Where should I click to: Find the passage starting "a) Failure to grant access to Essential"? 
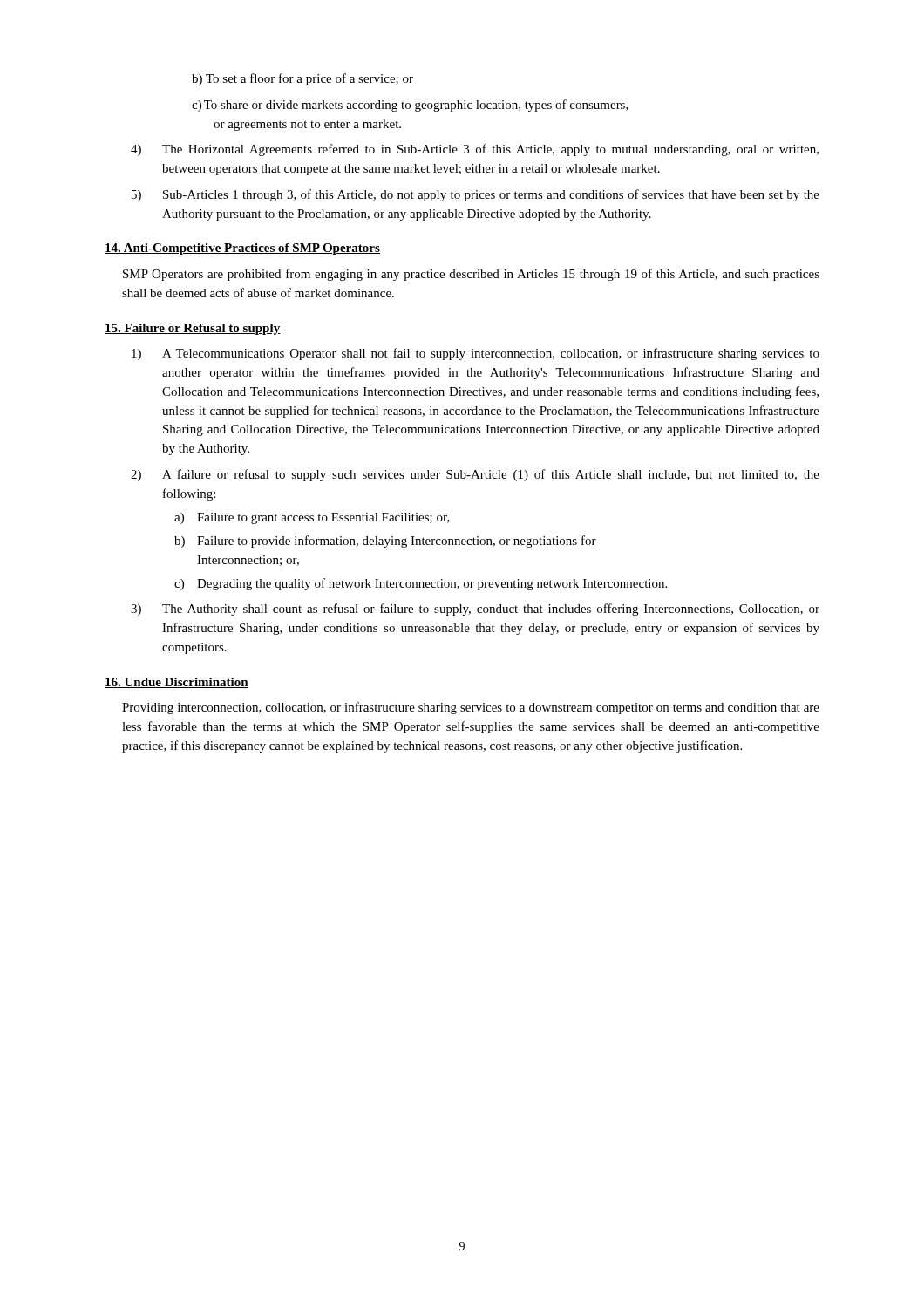(x=312, y=518)
